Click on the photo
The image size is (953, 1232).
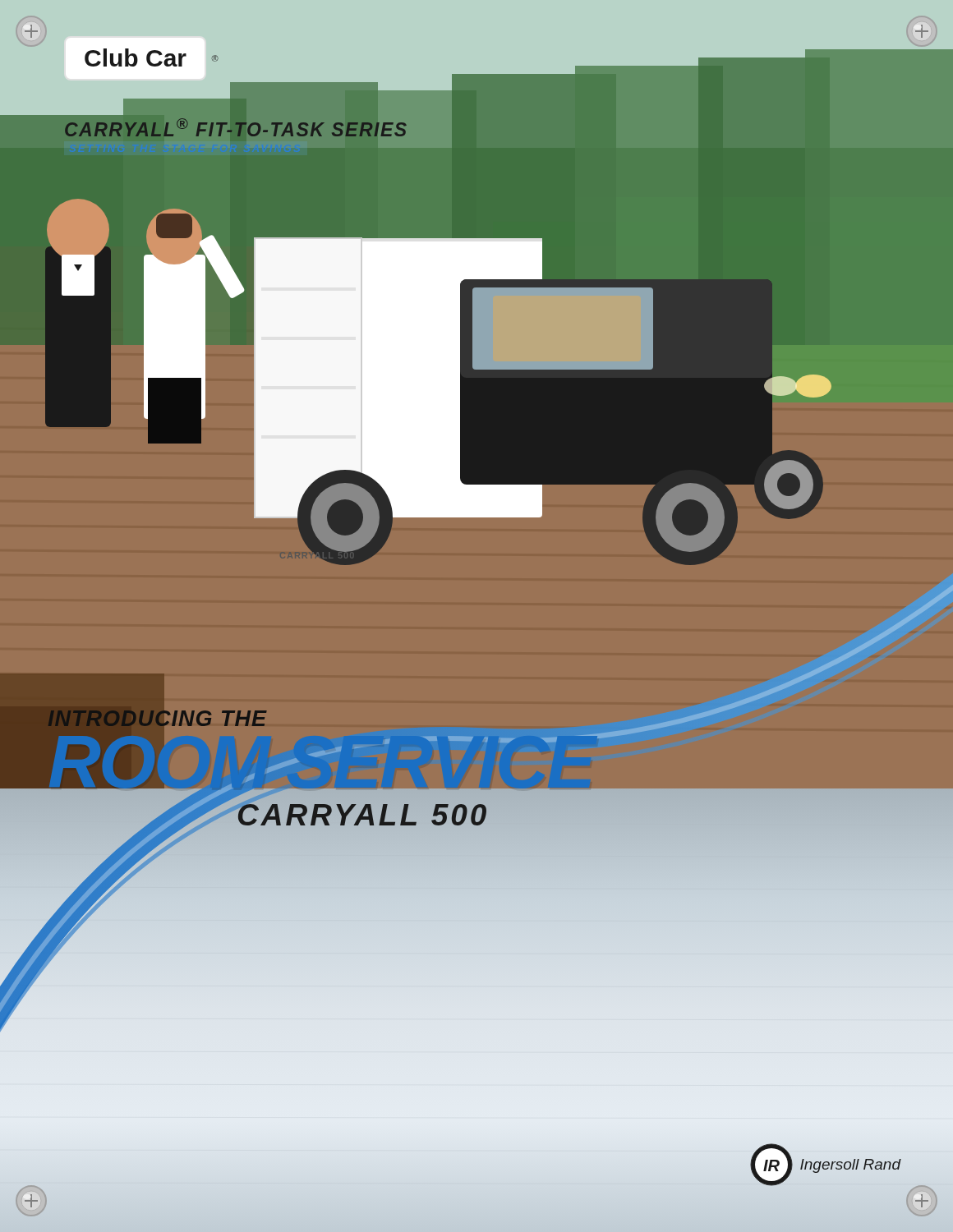click(476, 616)
